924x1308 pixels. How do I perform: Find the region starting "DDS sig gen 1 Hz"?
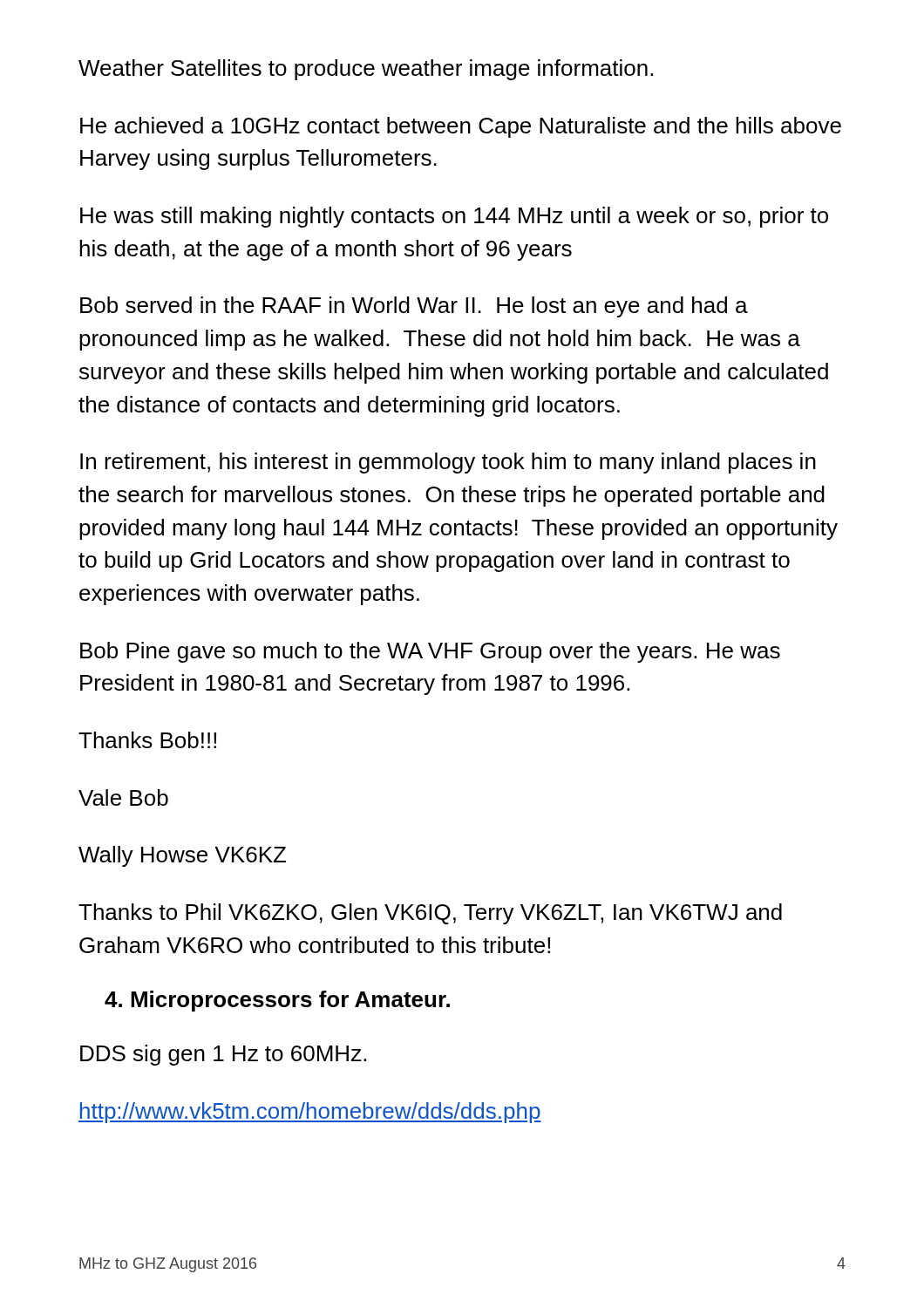point(223,1054)
